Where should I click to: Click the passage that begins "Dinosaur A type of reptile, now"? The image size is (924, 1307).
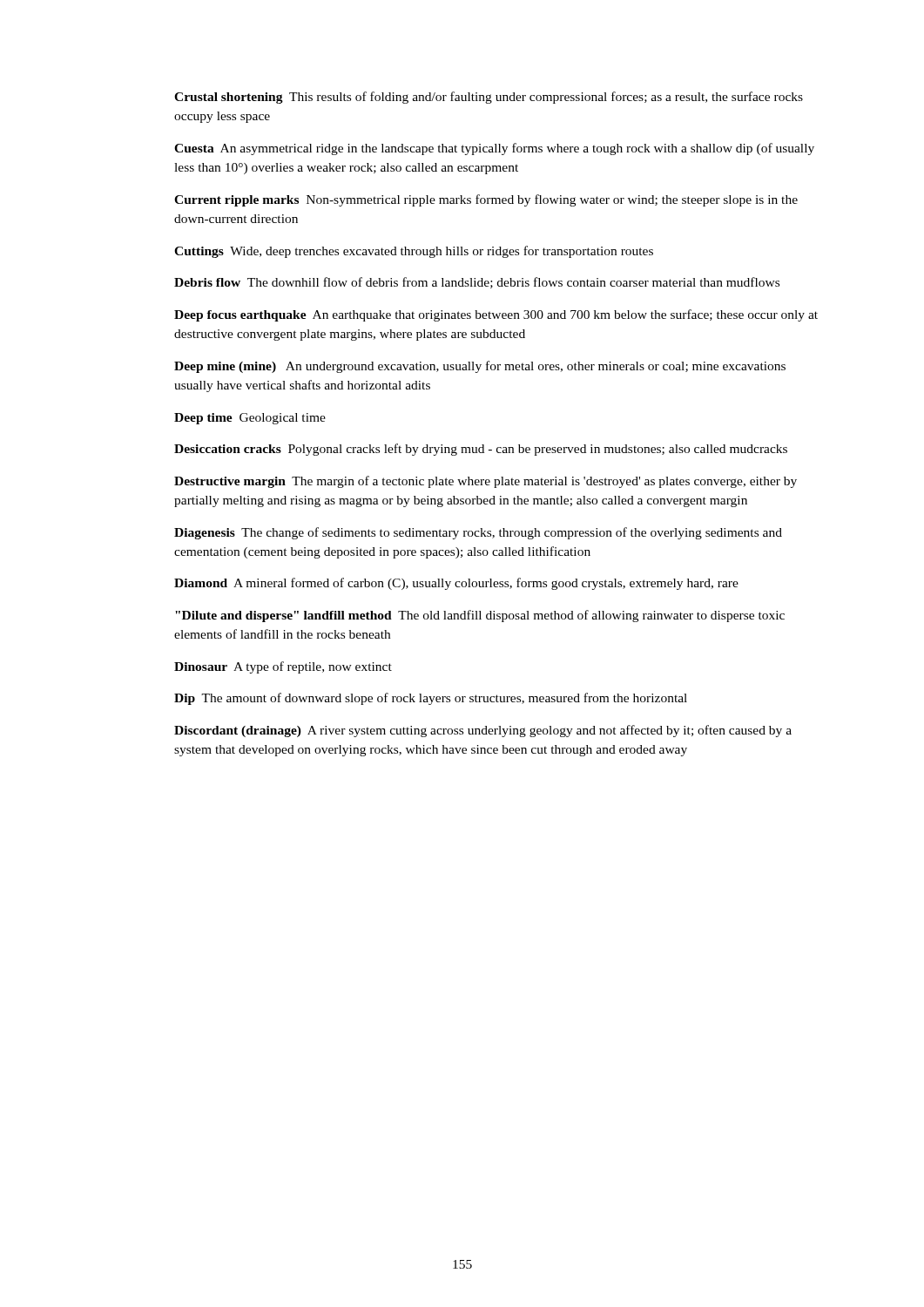click(283, 666)
